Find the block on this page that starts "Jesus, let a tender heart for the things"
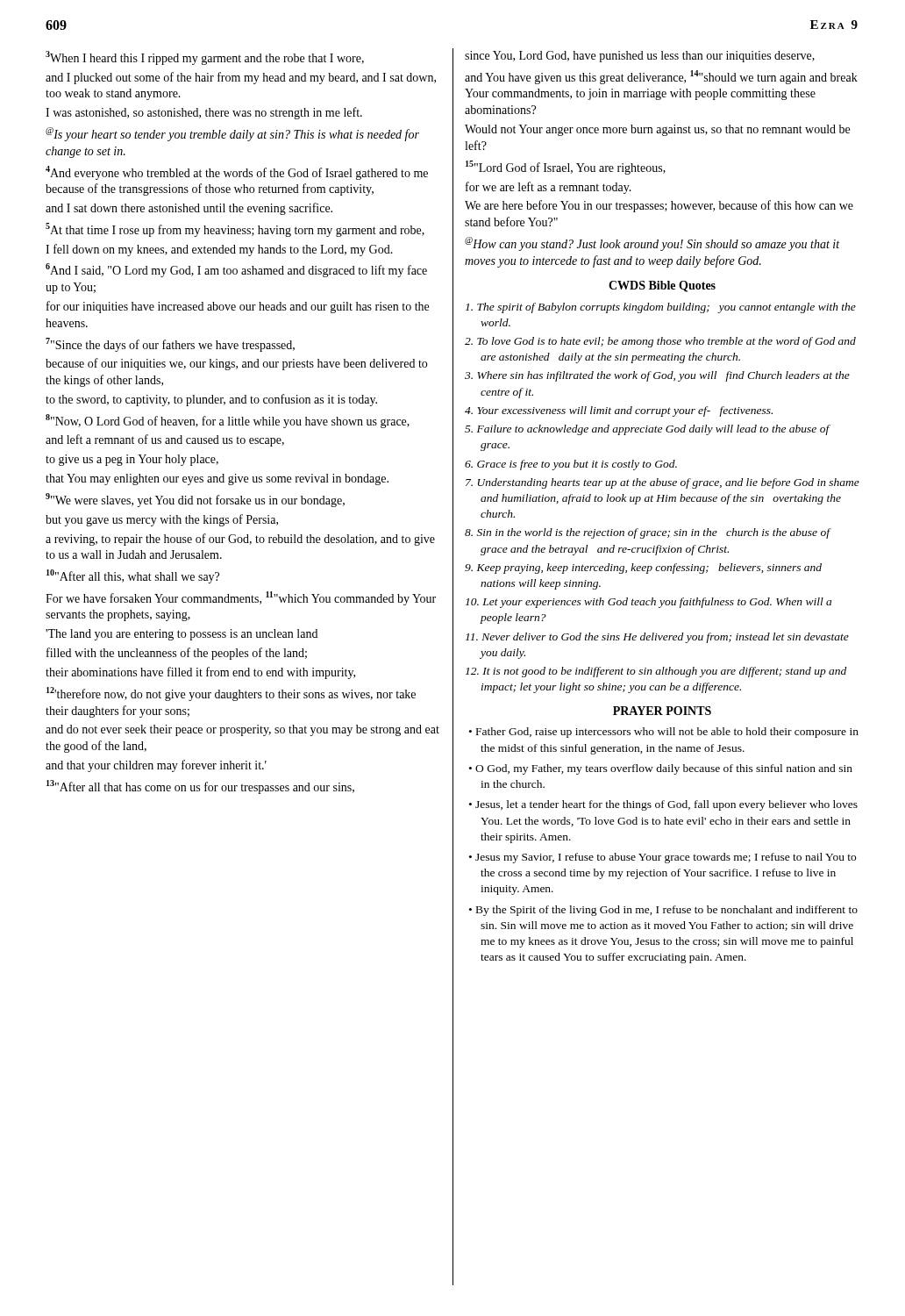Image resolution: width=905 pixels, height=1316 pixels. [667, 820]
